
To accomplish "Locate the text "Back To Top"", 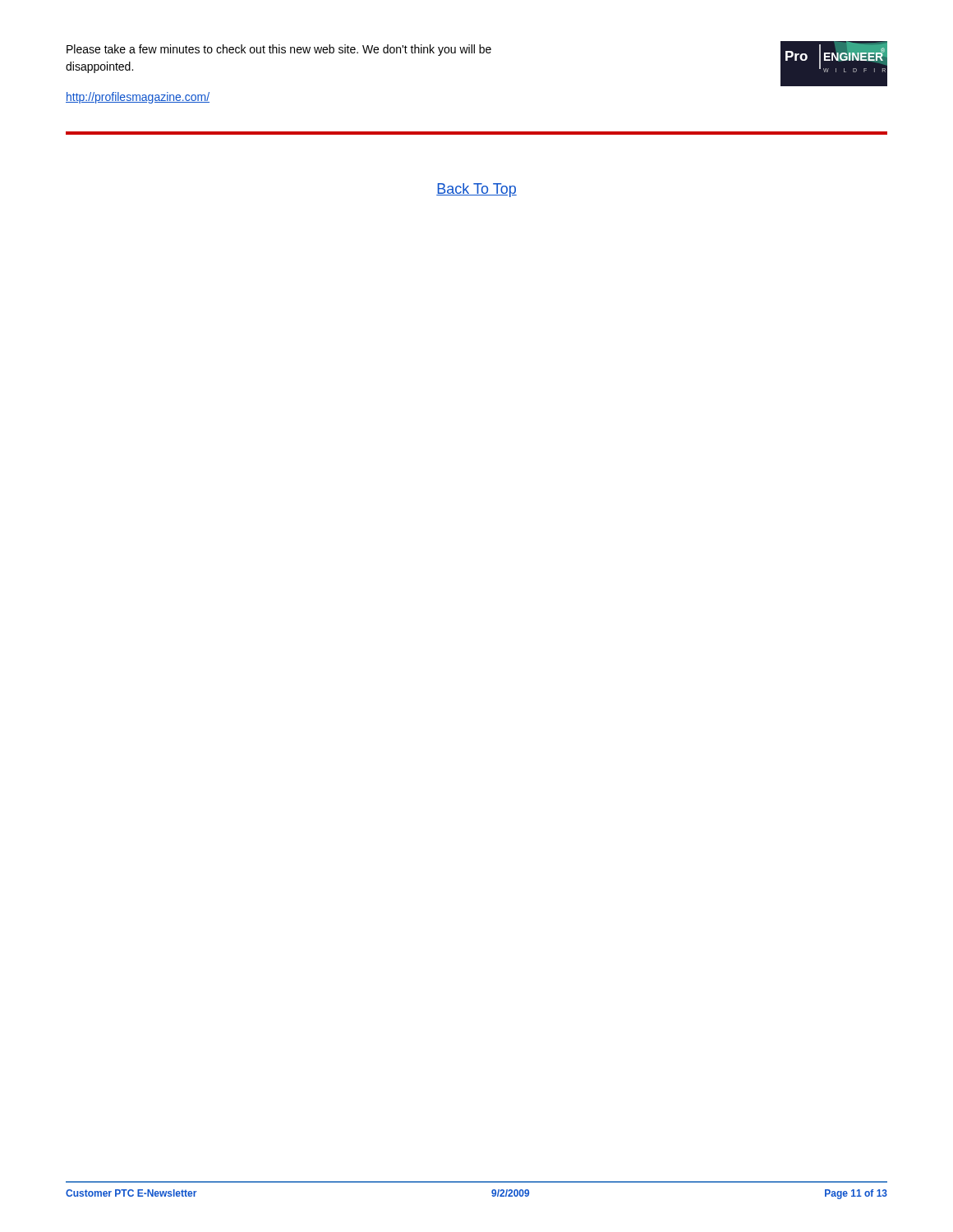I will [x=476, y=189].
